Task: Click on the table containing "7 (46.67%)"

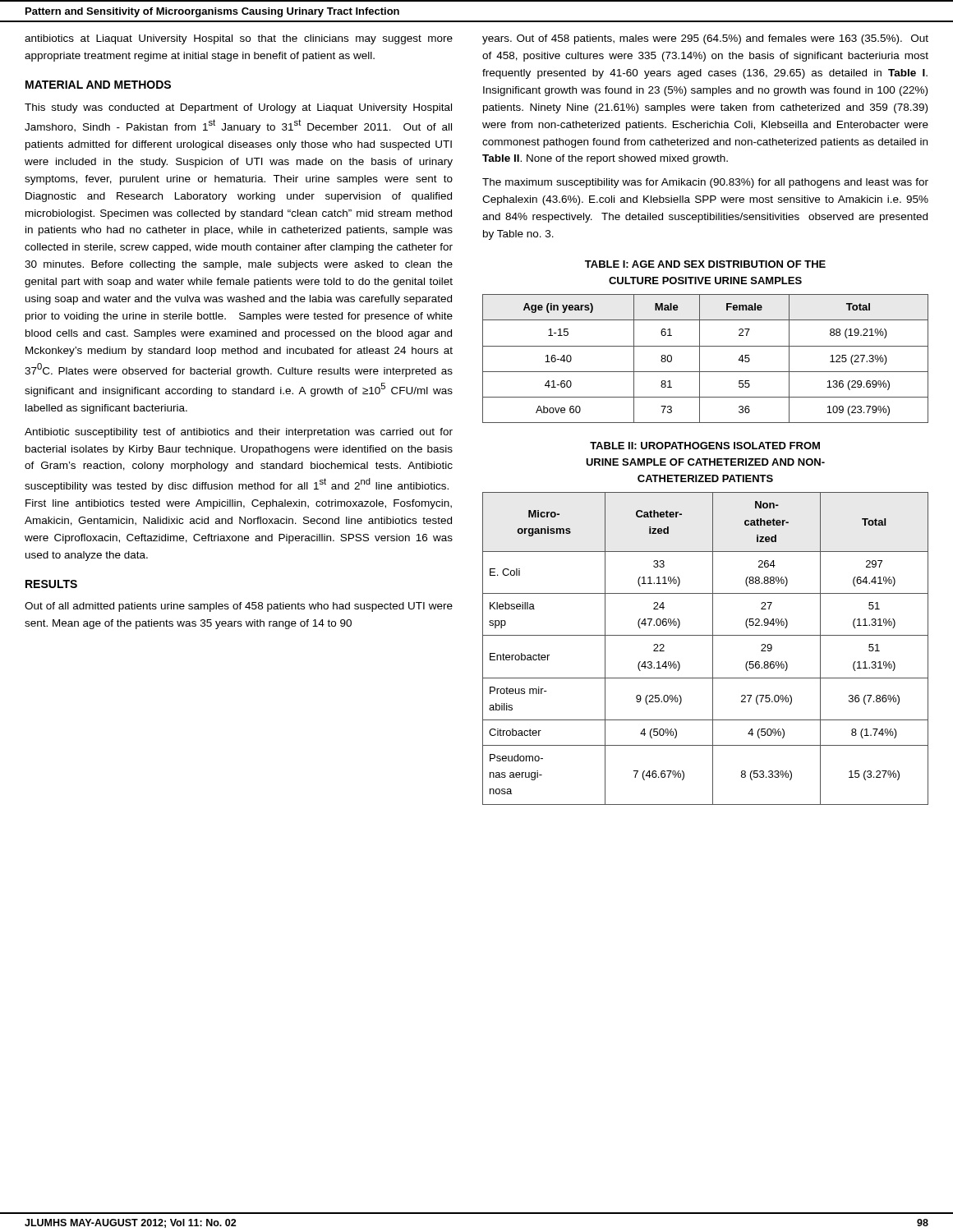Action: click(x=705, y=648)
